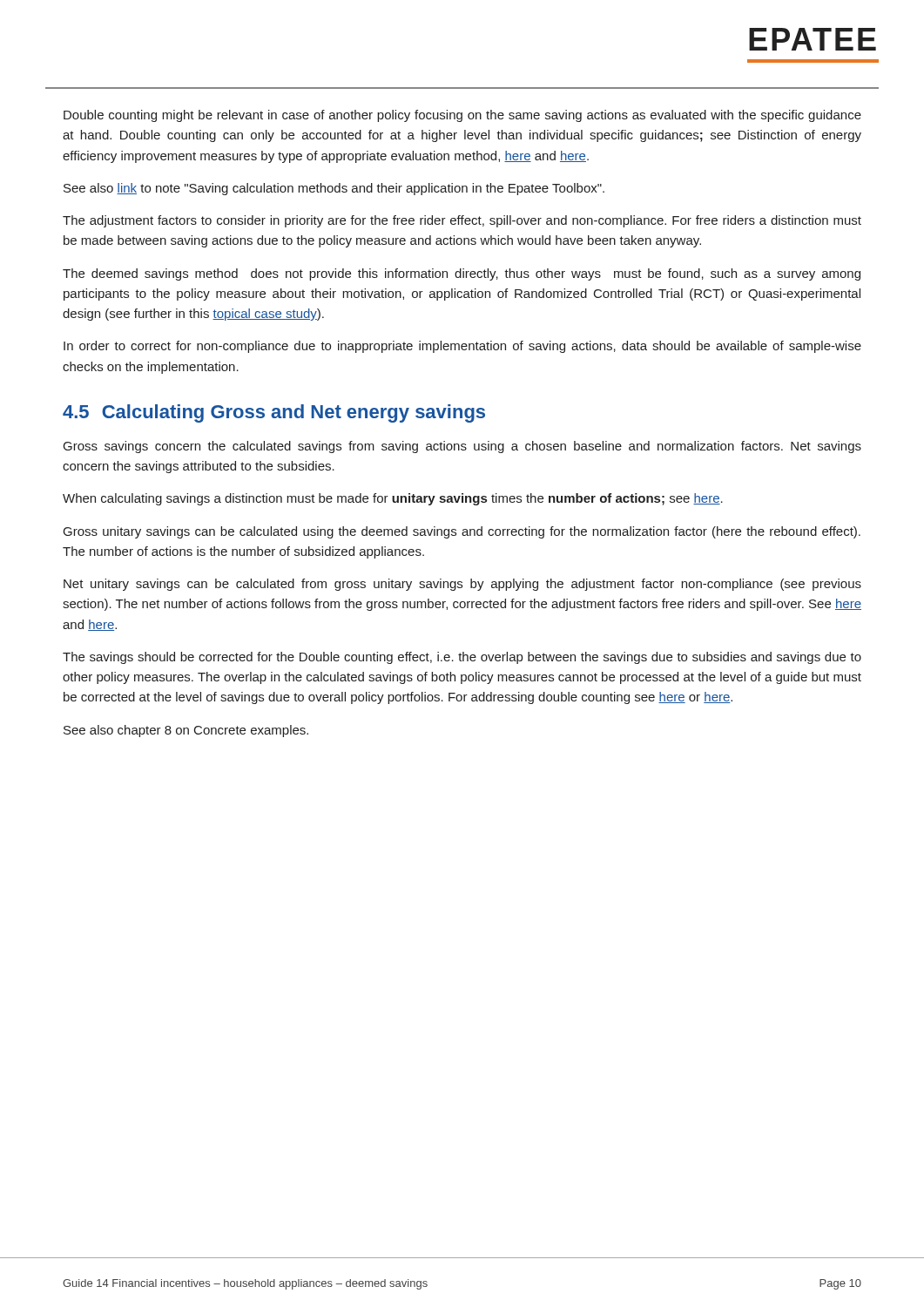Click on the text block that says "The deemed savings method does"

[462, 293]
